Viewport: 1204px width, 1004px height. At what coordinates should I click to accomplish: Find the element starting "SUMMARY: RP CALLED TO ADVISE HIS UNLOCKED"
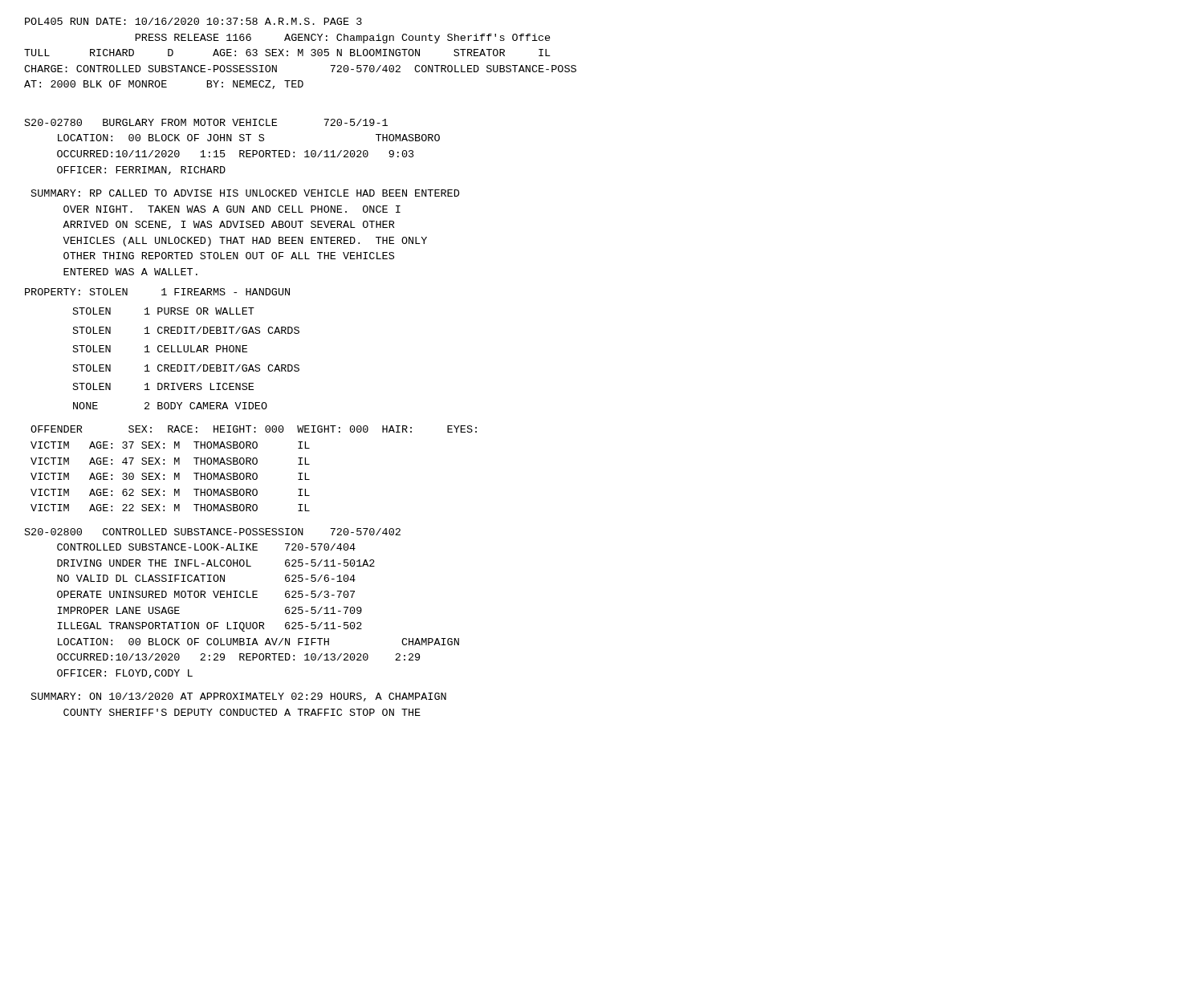(x=242, y=233)
